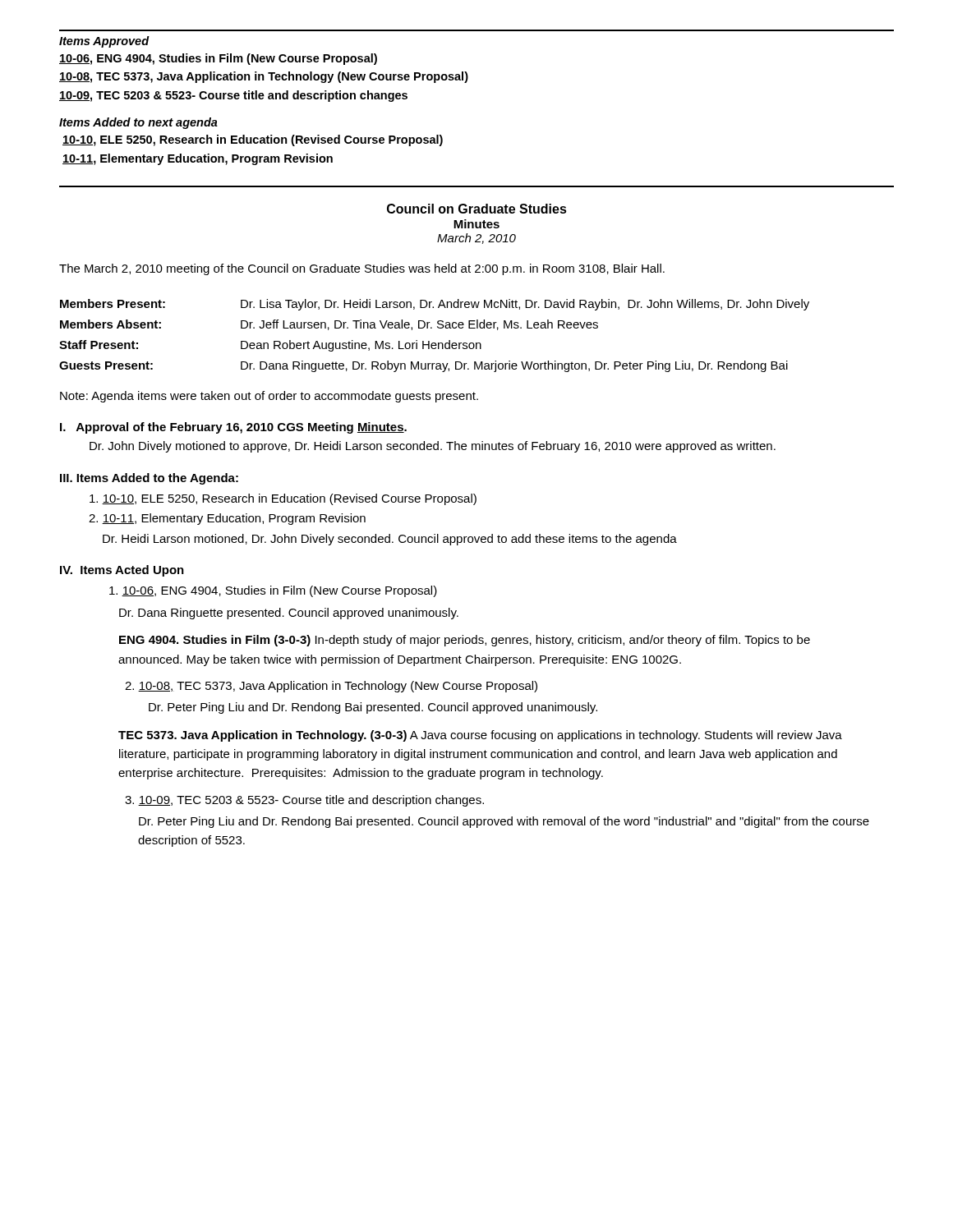Select the table that reads "Guests Present:"
This screenshot has height=1232, width=953.
point(476,334)
